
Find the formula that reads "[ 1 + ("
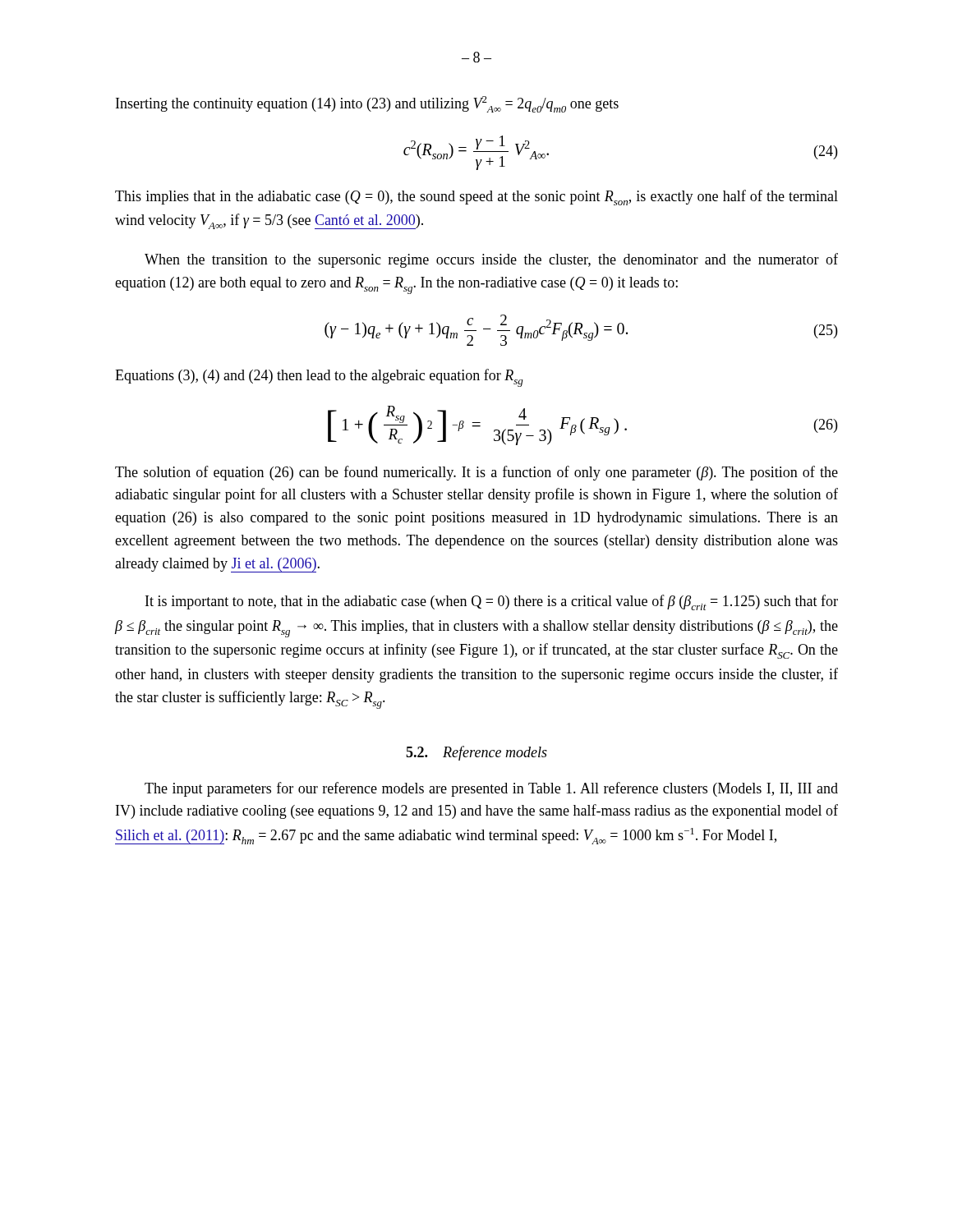point(582,425)
